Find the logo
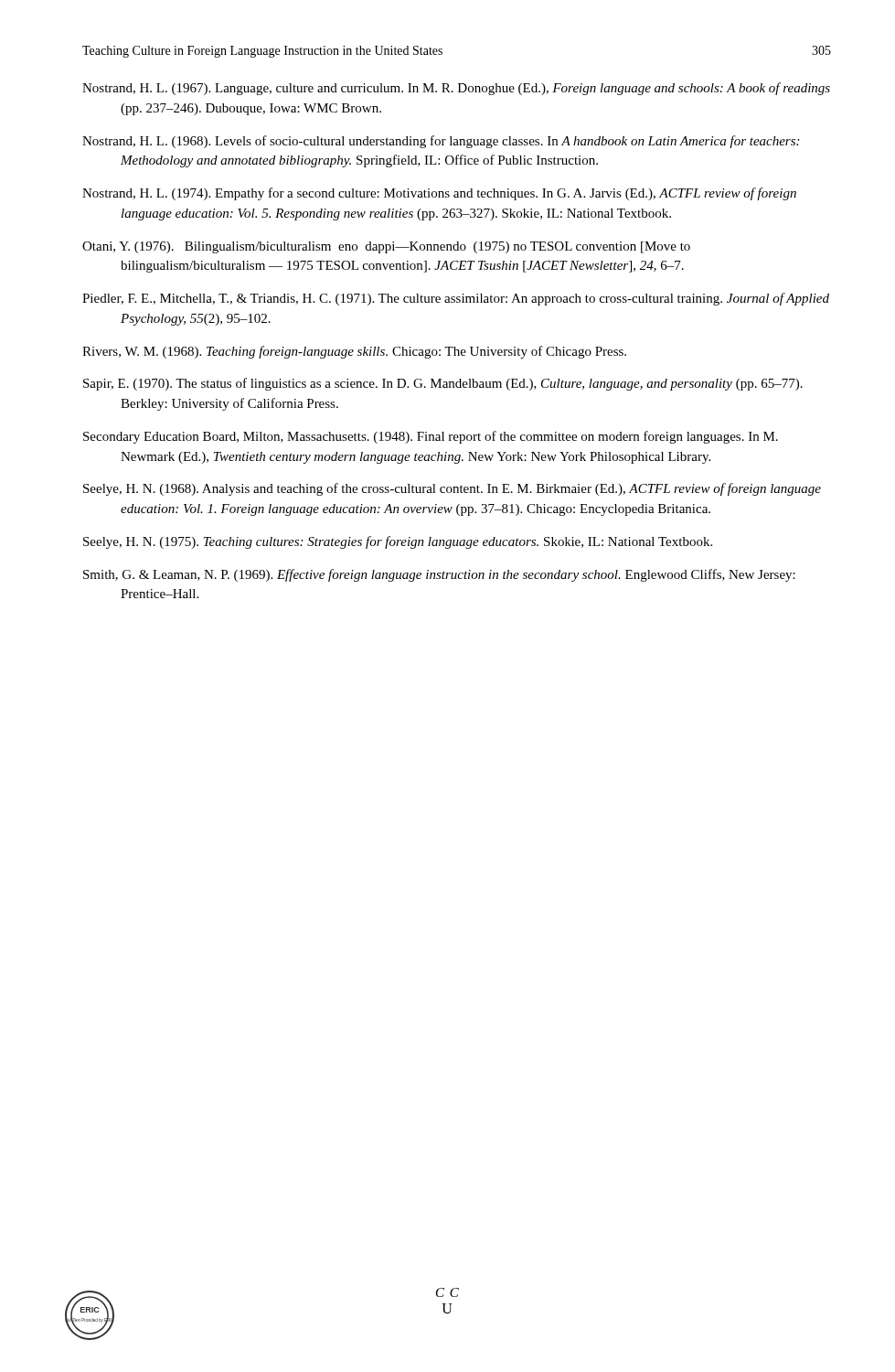Image resolution: width=895 pixels, height=1372 pixels. [96, 1318]
